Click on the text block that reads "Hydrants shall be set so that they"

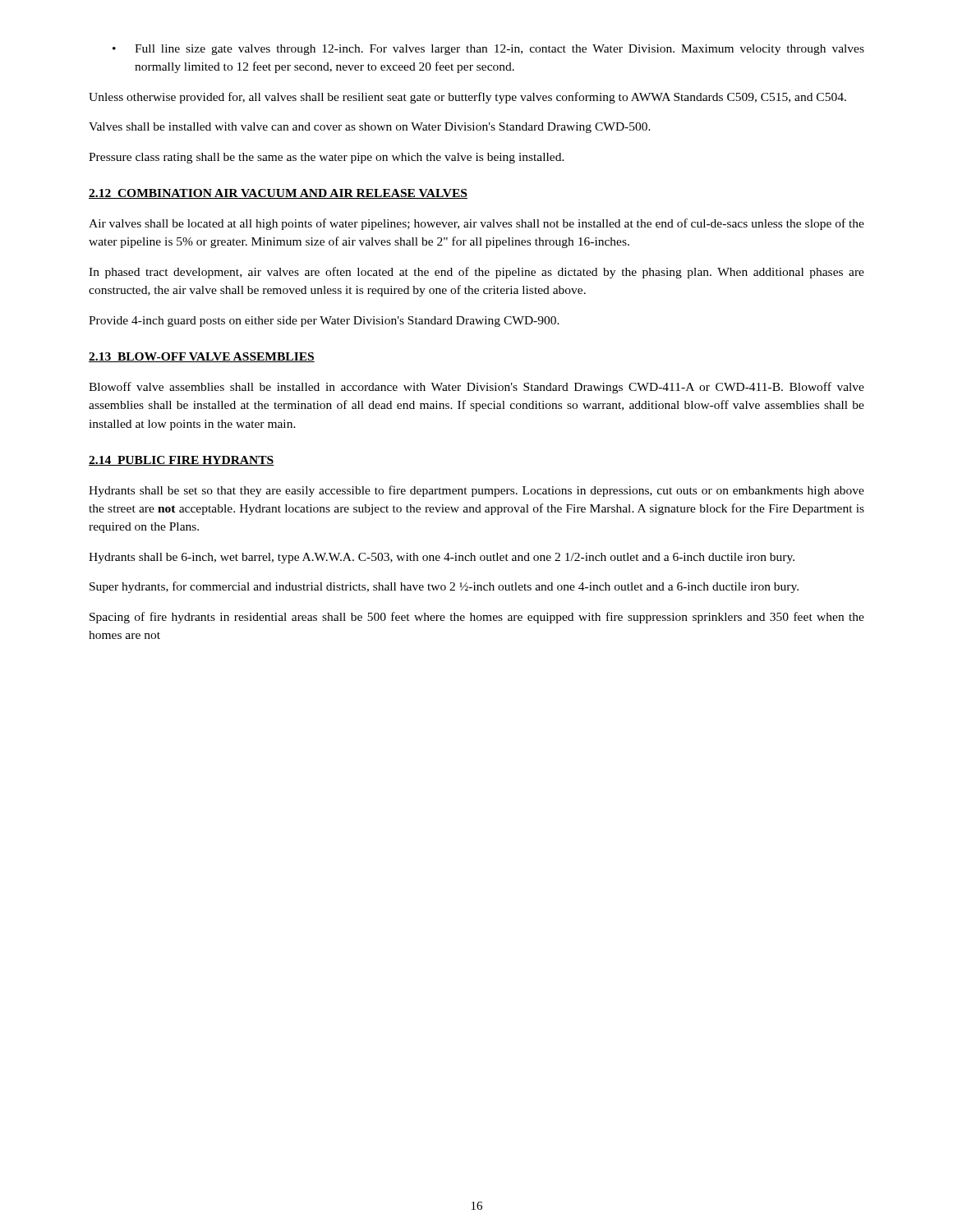click(476, 509)
